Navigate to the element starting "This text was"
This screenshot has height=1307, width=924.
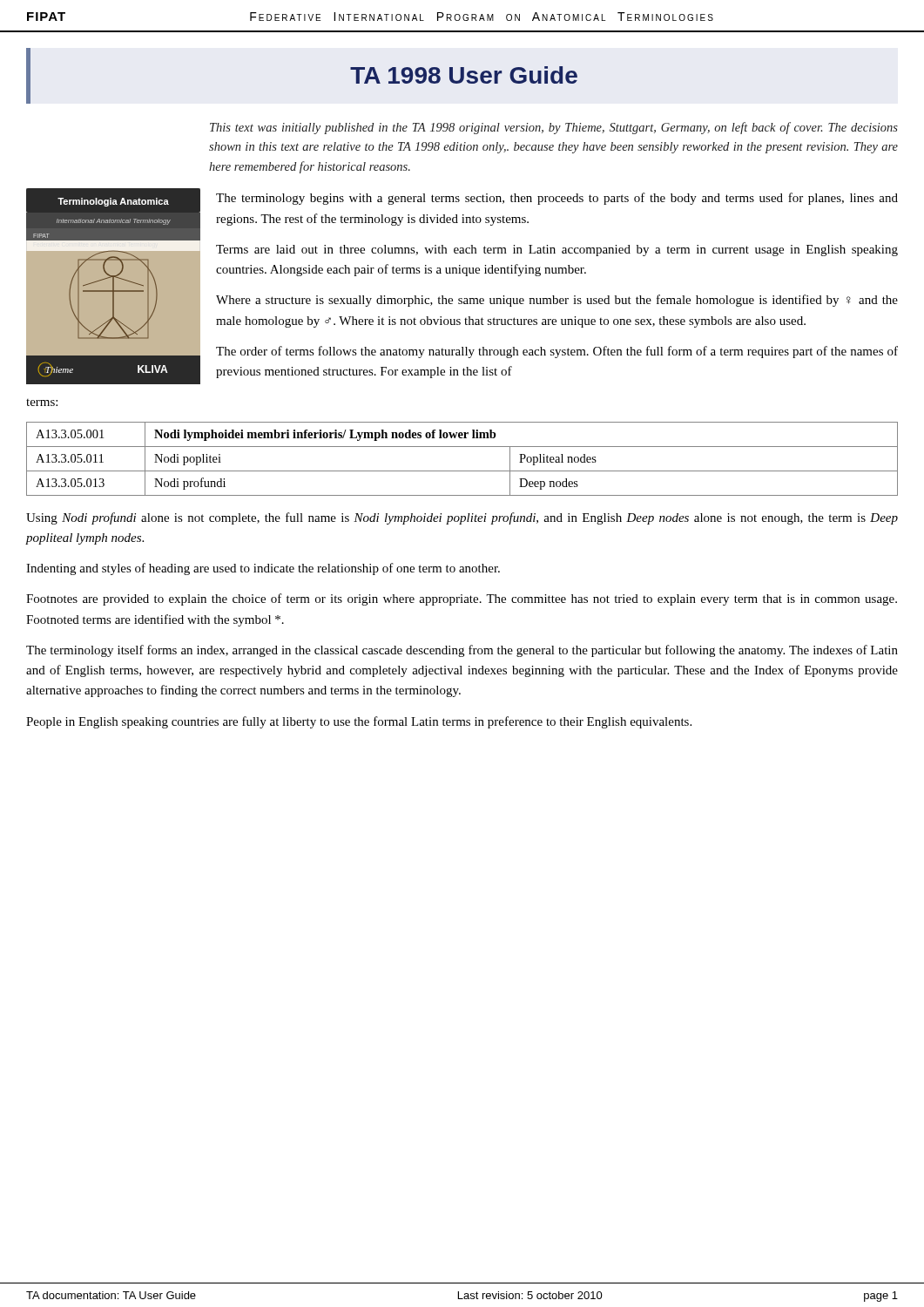click(x=553, y=147)
